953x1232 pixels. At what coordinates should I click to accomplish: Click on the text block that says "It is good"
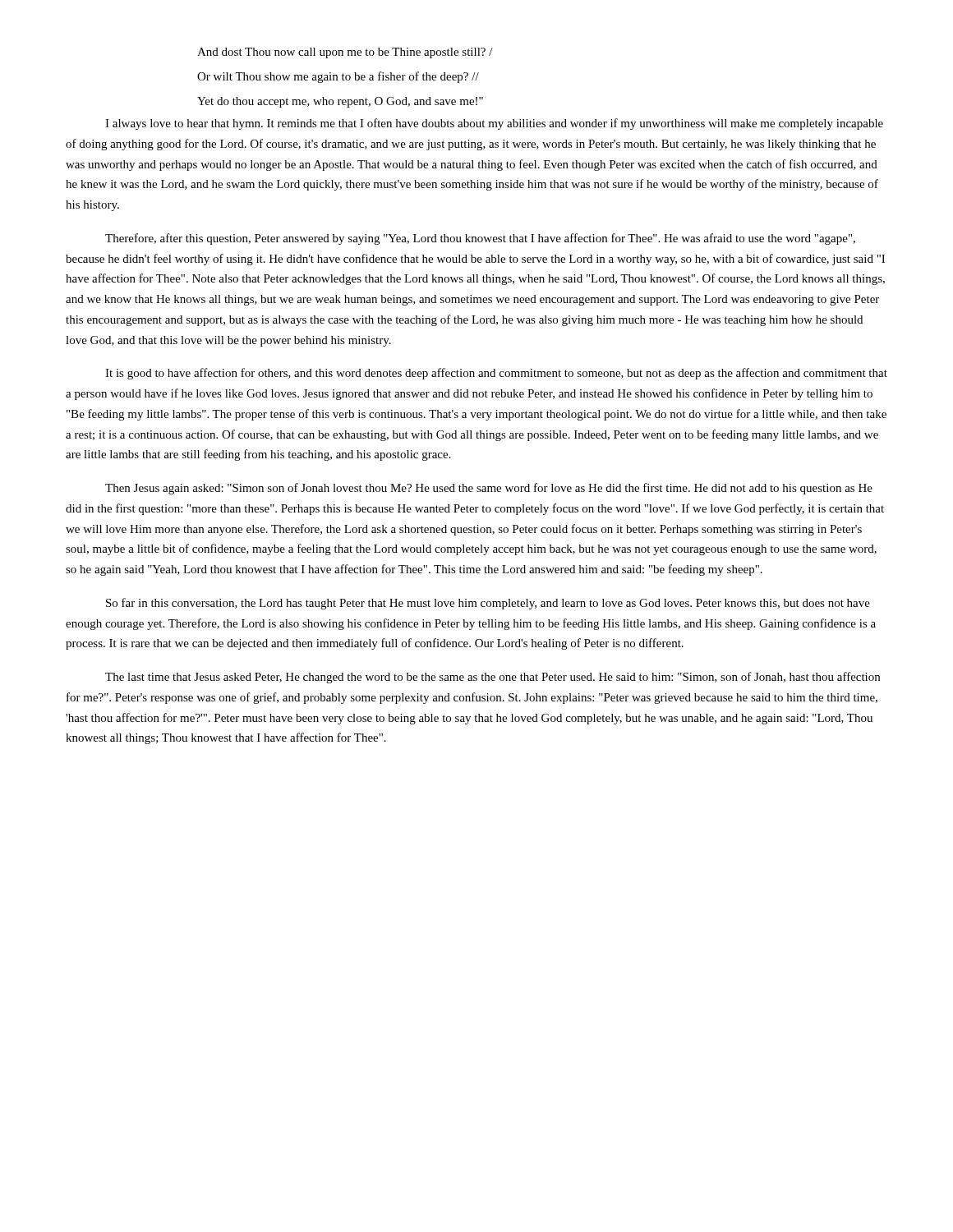(476, 414)
